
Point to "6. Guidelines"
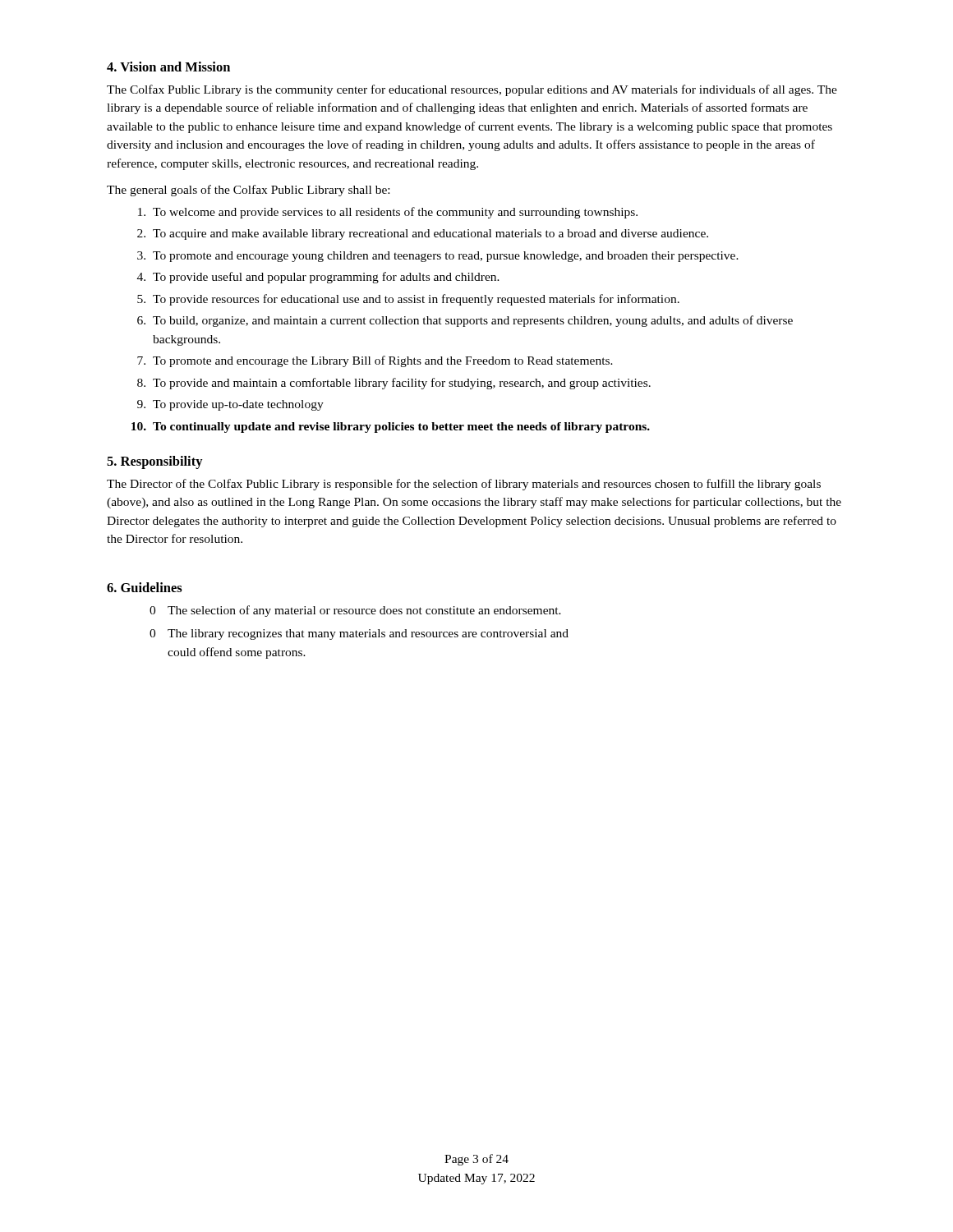pyautogui.click(x=144, y=588)
